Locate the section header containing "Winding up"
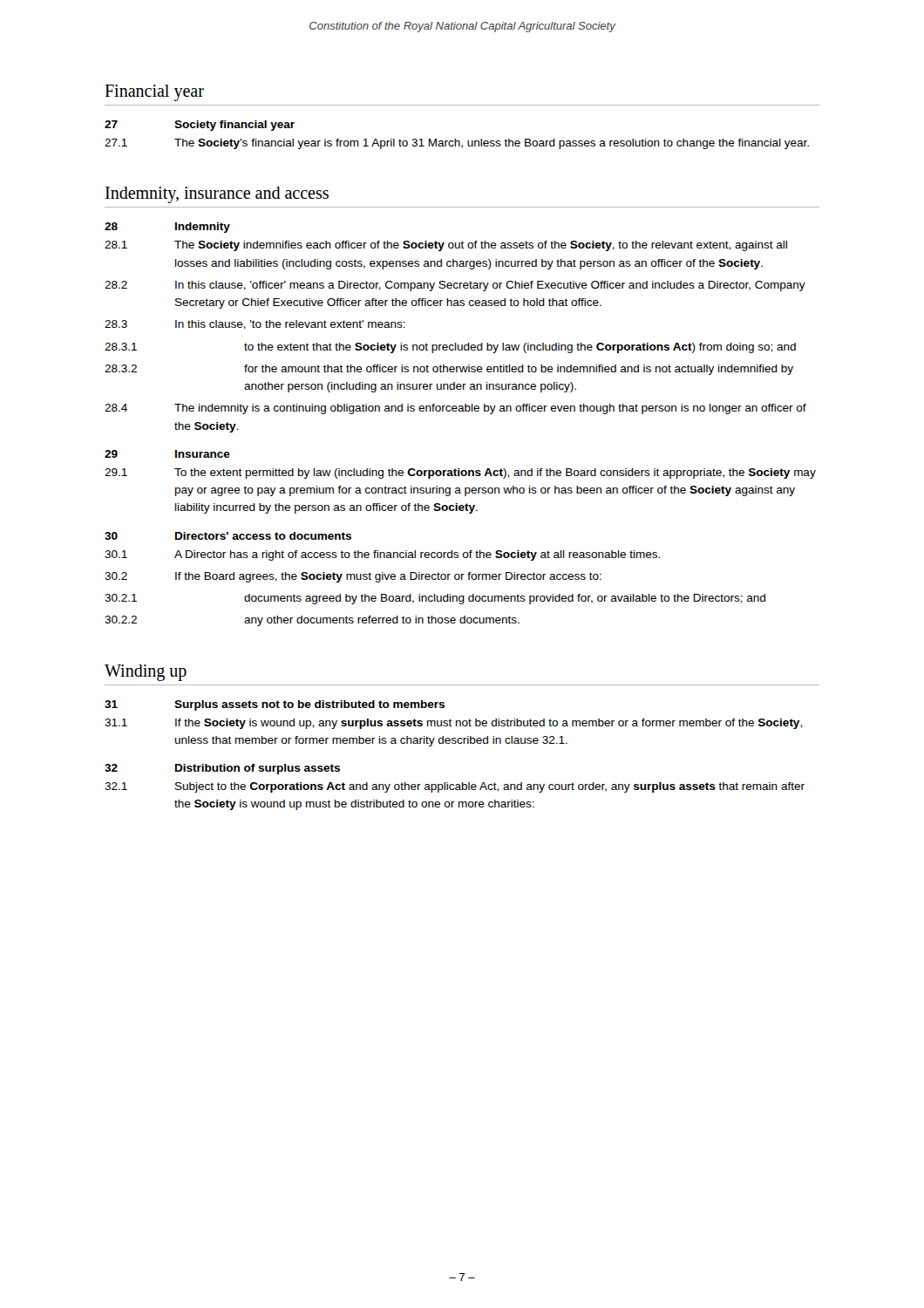Image resolution: width=924 pixels, height=1308 pixels. [x=146, y=670]
